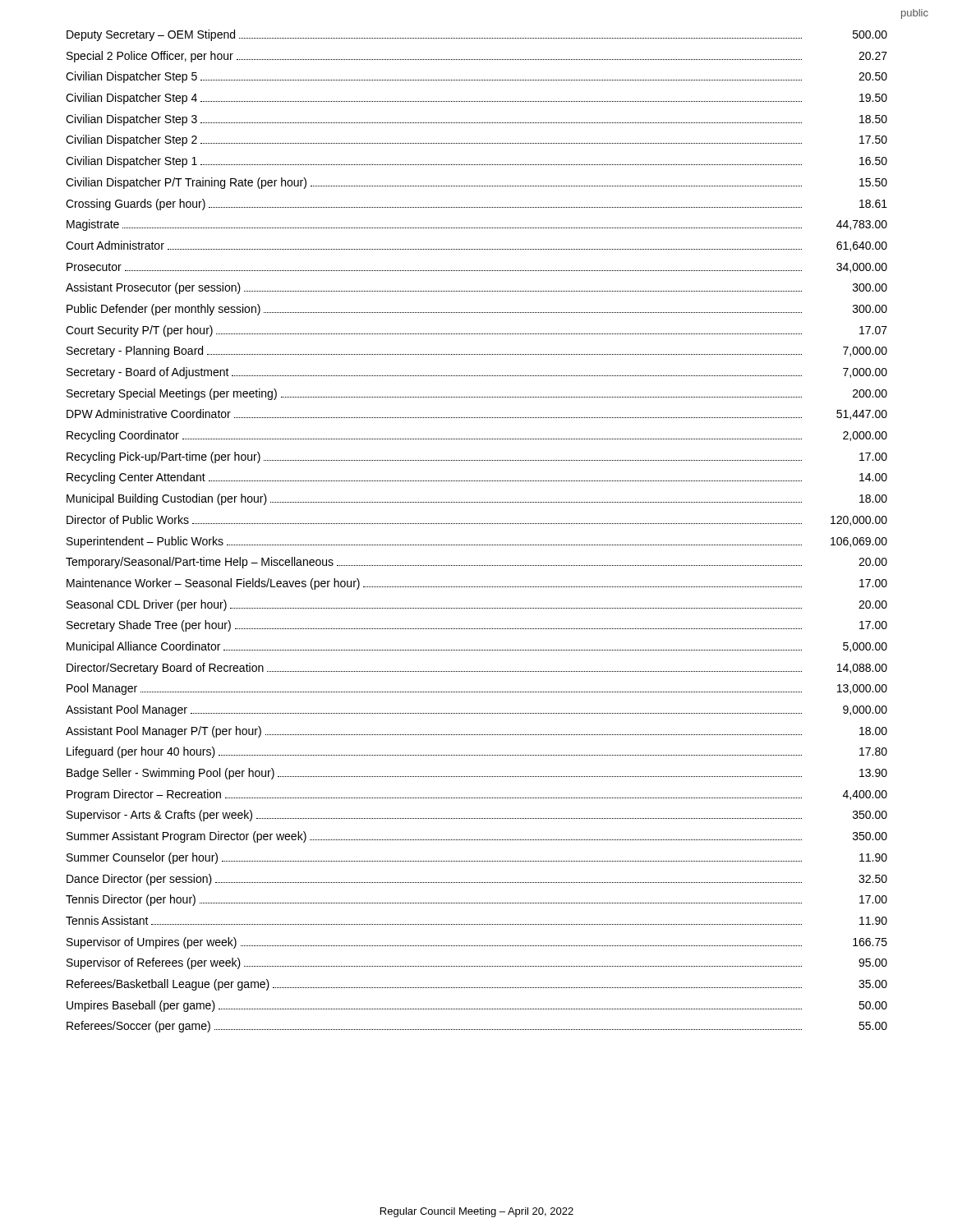The height and width of the screenshot is (1232, 953).
Task: Point to "Crossing Guards (per hour) 18.61"
Action: 476,204
